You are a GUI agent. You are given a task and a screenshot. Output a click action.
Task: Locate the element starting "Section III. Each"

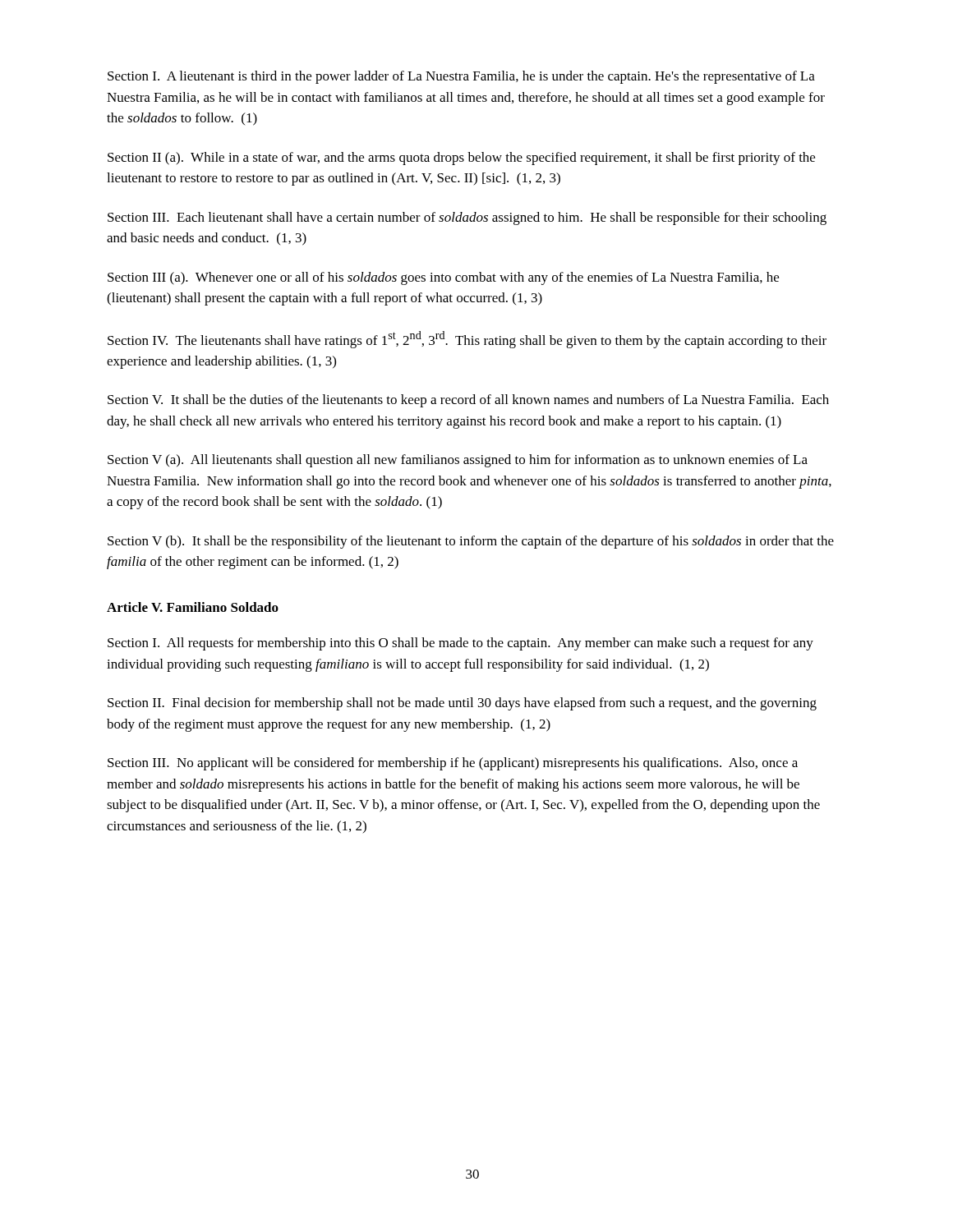[x=467, y=227]
